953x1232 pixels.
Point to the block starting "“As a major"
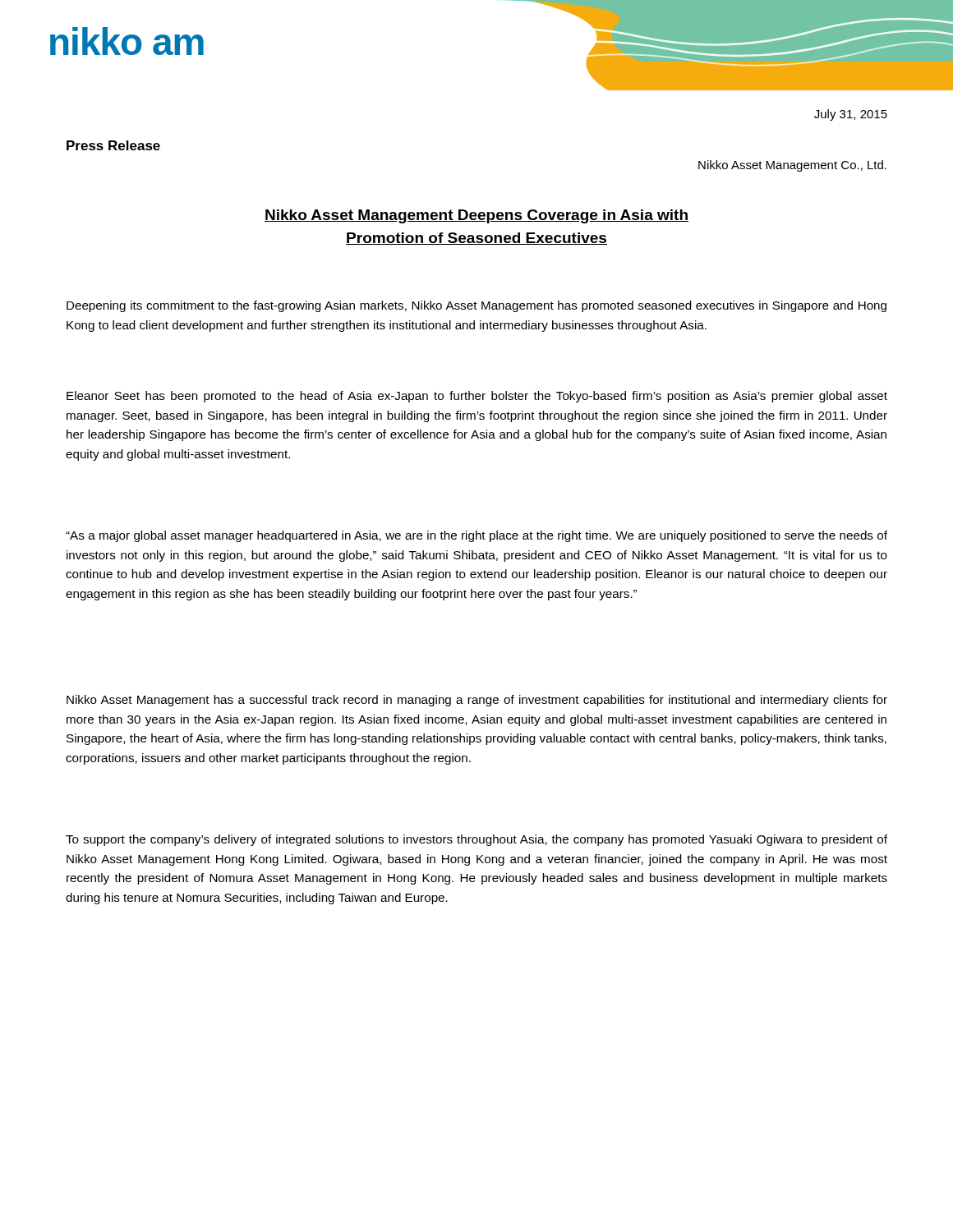(x=476, y=564)
